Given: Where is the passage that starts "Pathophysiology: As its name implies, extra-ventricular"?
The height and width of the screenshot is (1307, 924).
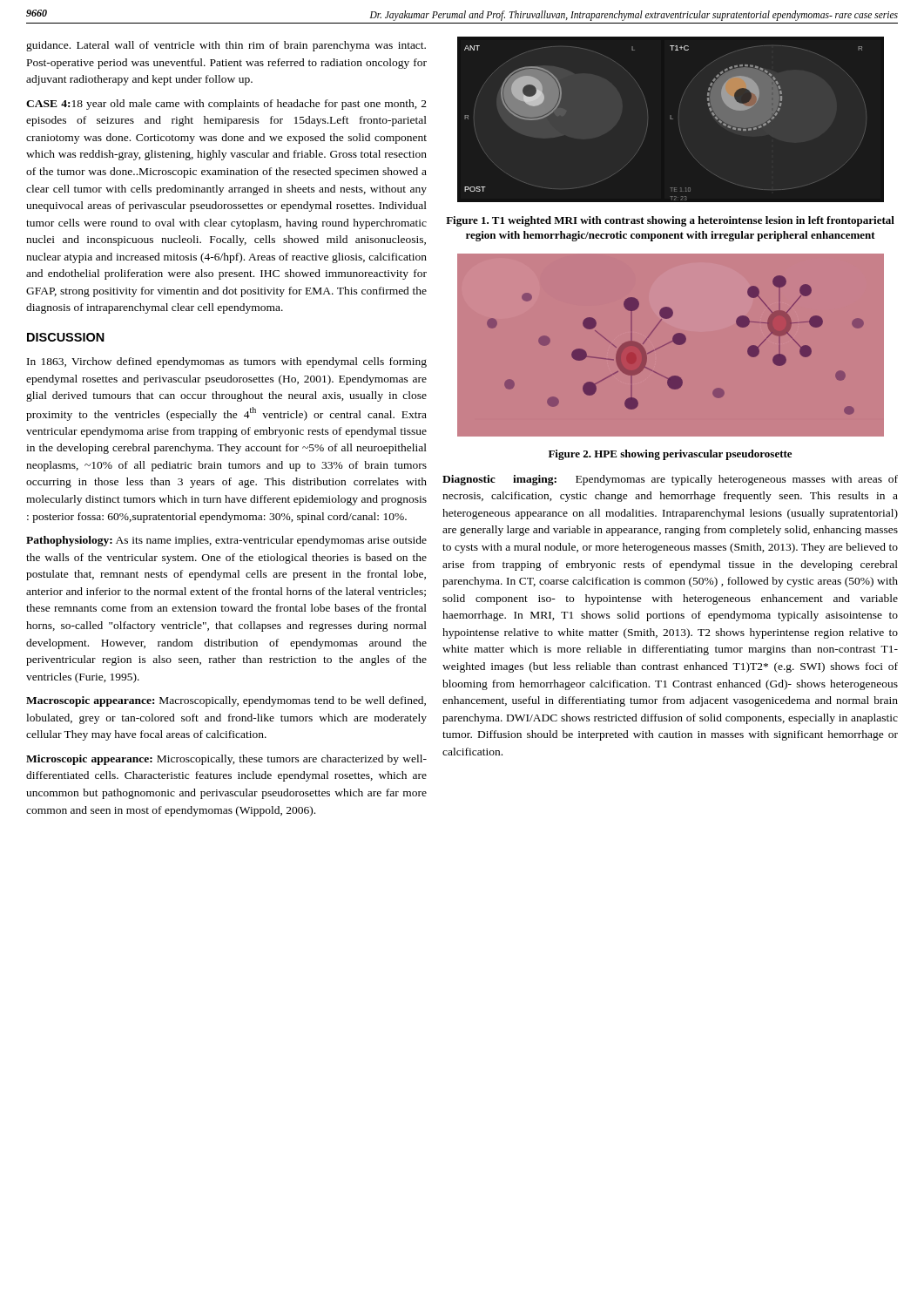Looking at the screenshot, I should click(226, 608).
